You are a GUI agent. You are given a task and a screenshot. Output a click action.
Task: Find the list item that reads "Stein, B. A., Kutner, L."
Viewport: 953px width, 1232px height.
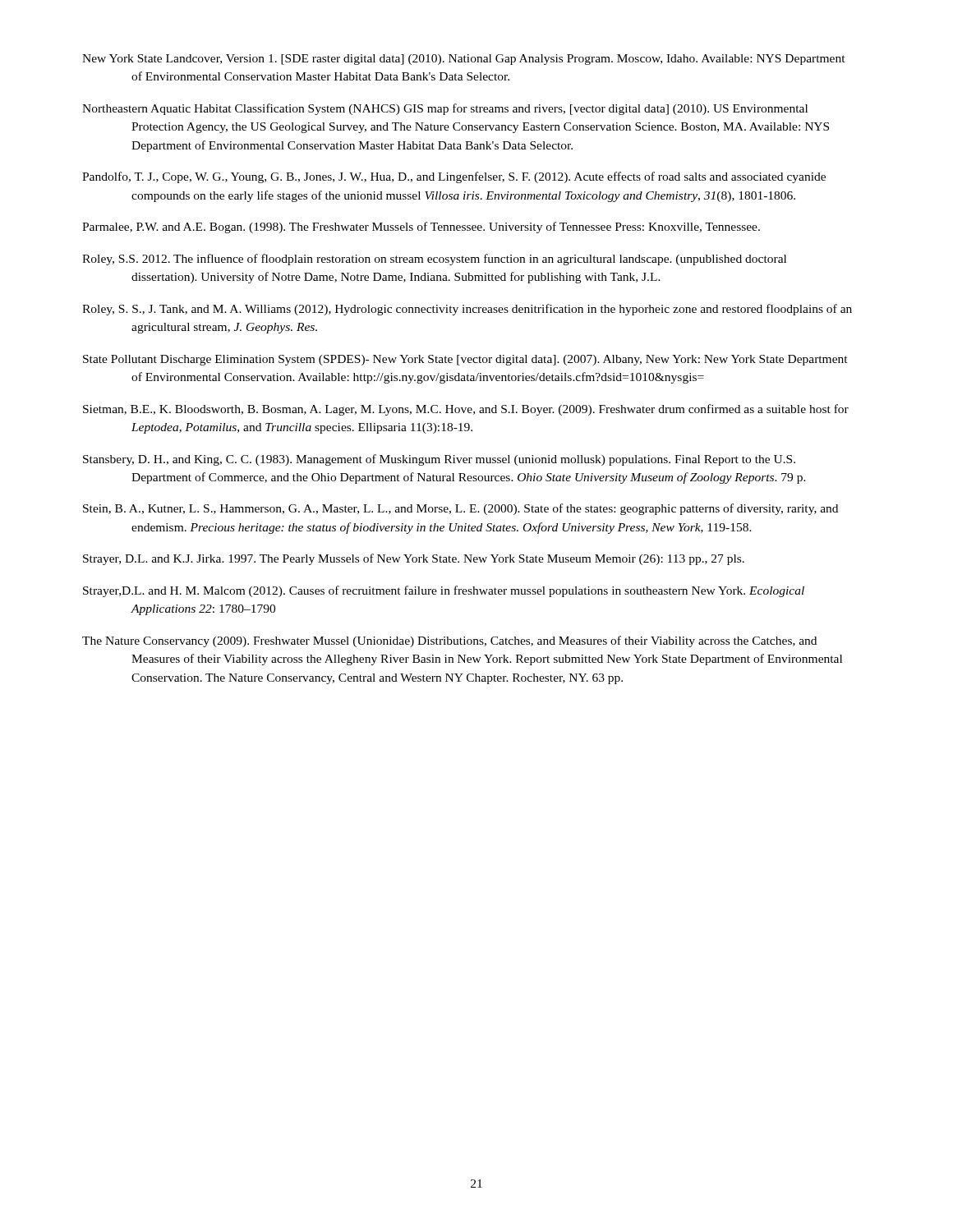point(460,518)
